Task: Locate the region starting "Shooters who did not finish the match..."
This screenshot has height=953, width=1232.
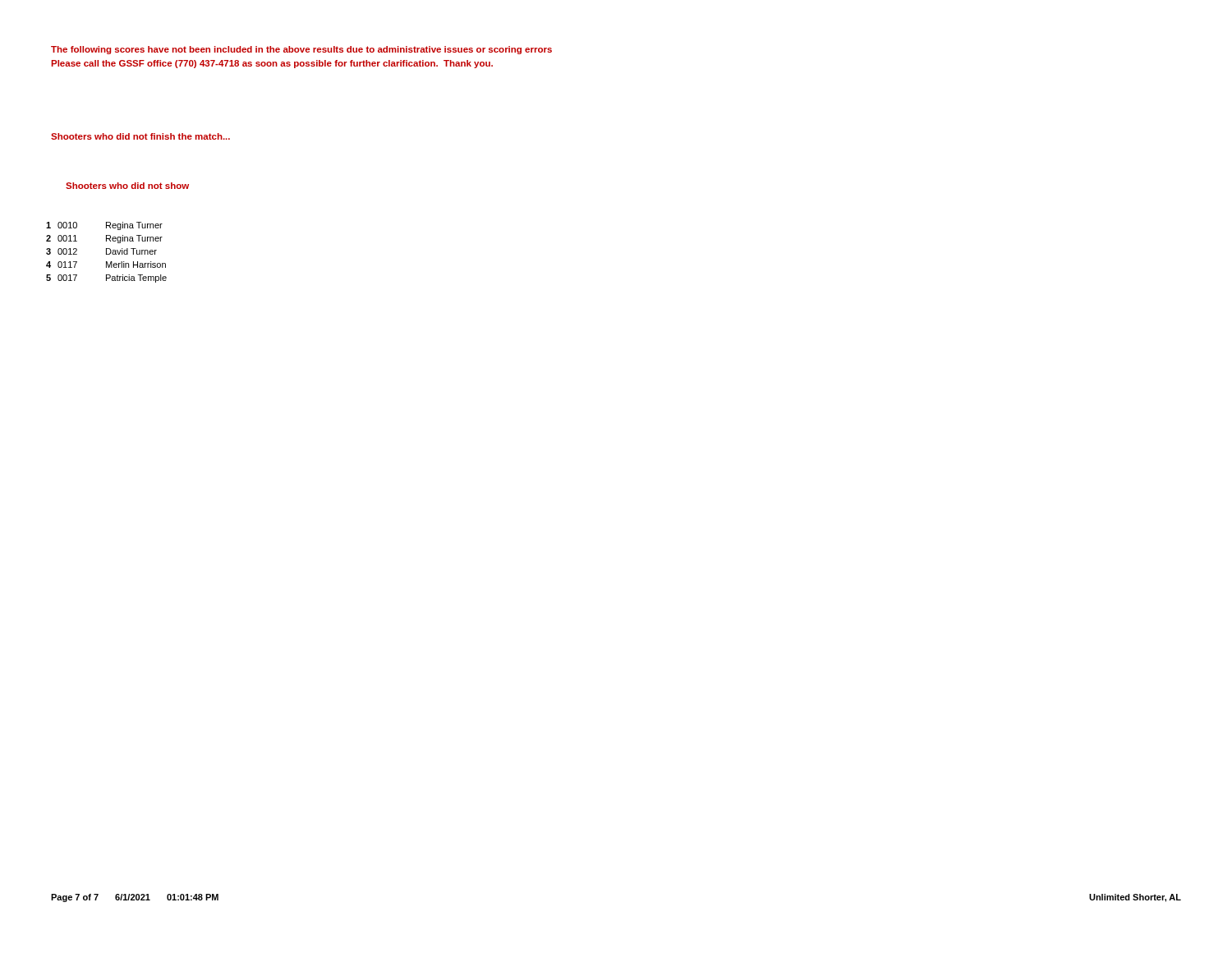Action: pos(141,136)
